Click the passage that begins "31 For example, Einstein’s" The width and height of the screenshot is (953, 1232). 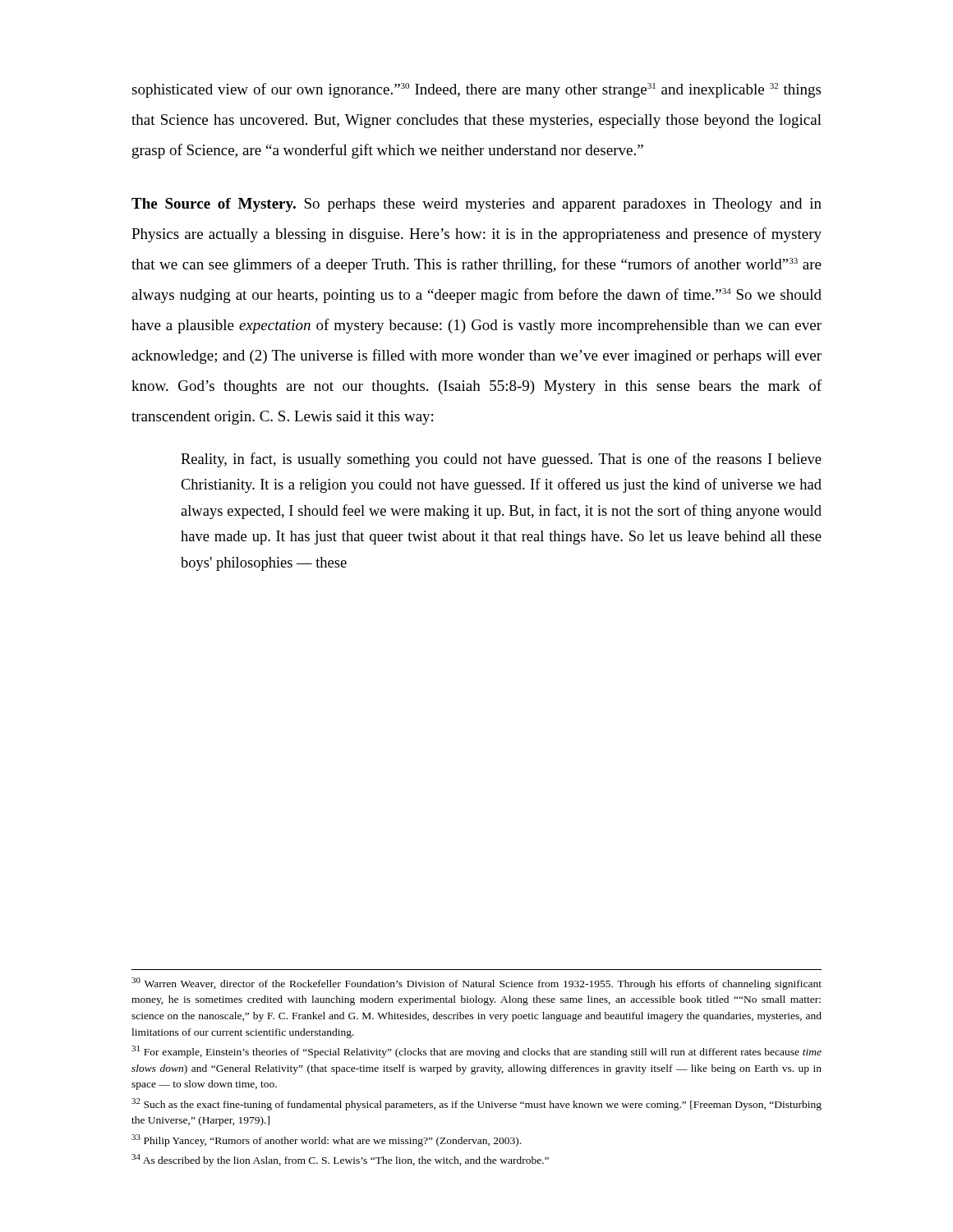476,1067
